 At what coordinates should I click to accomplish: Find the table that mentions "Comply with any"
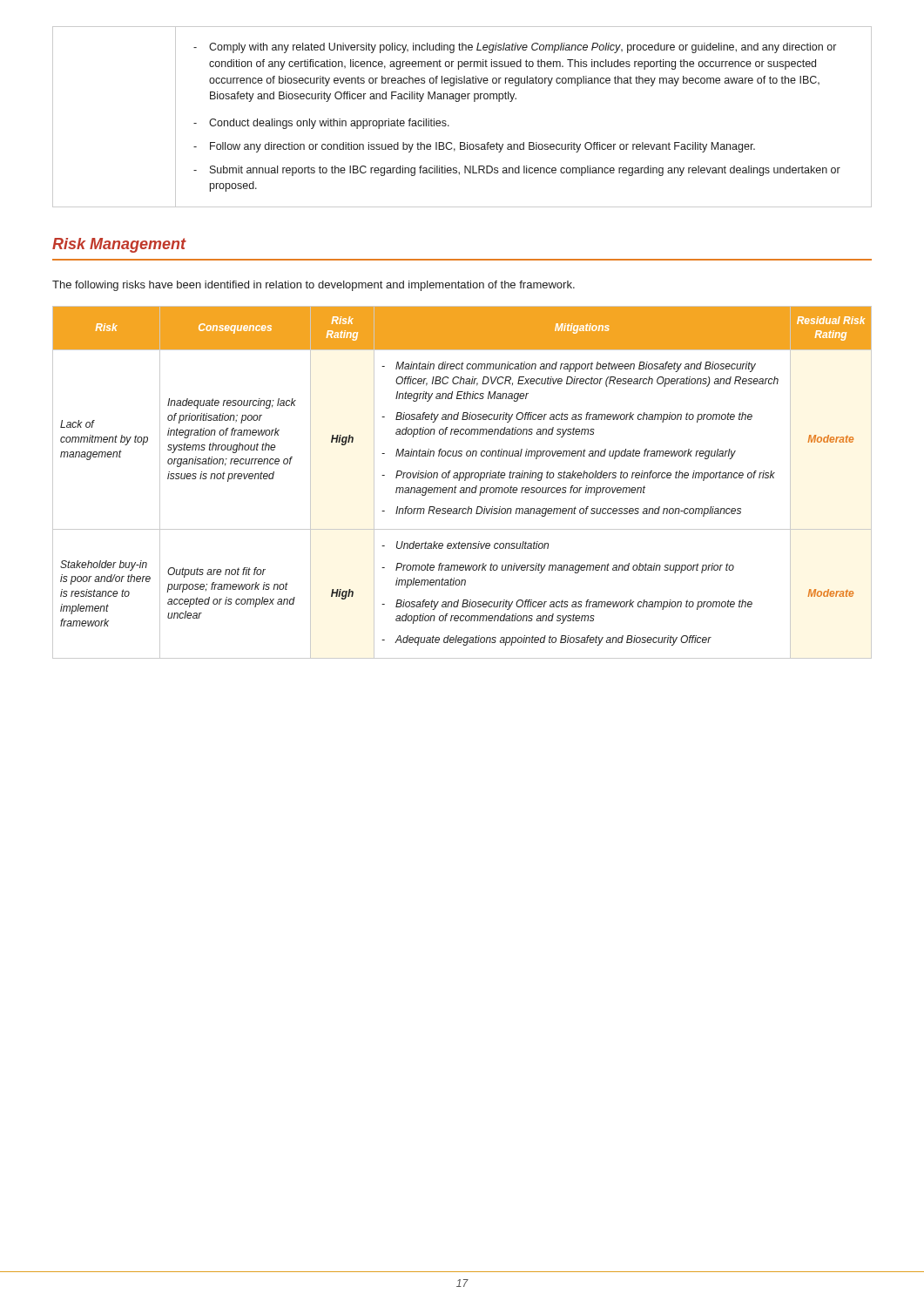click(462, 117)
